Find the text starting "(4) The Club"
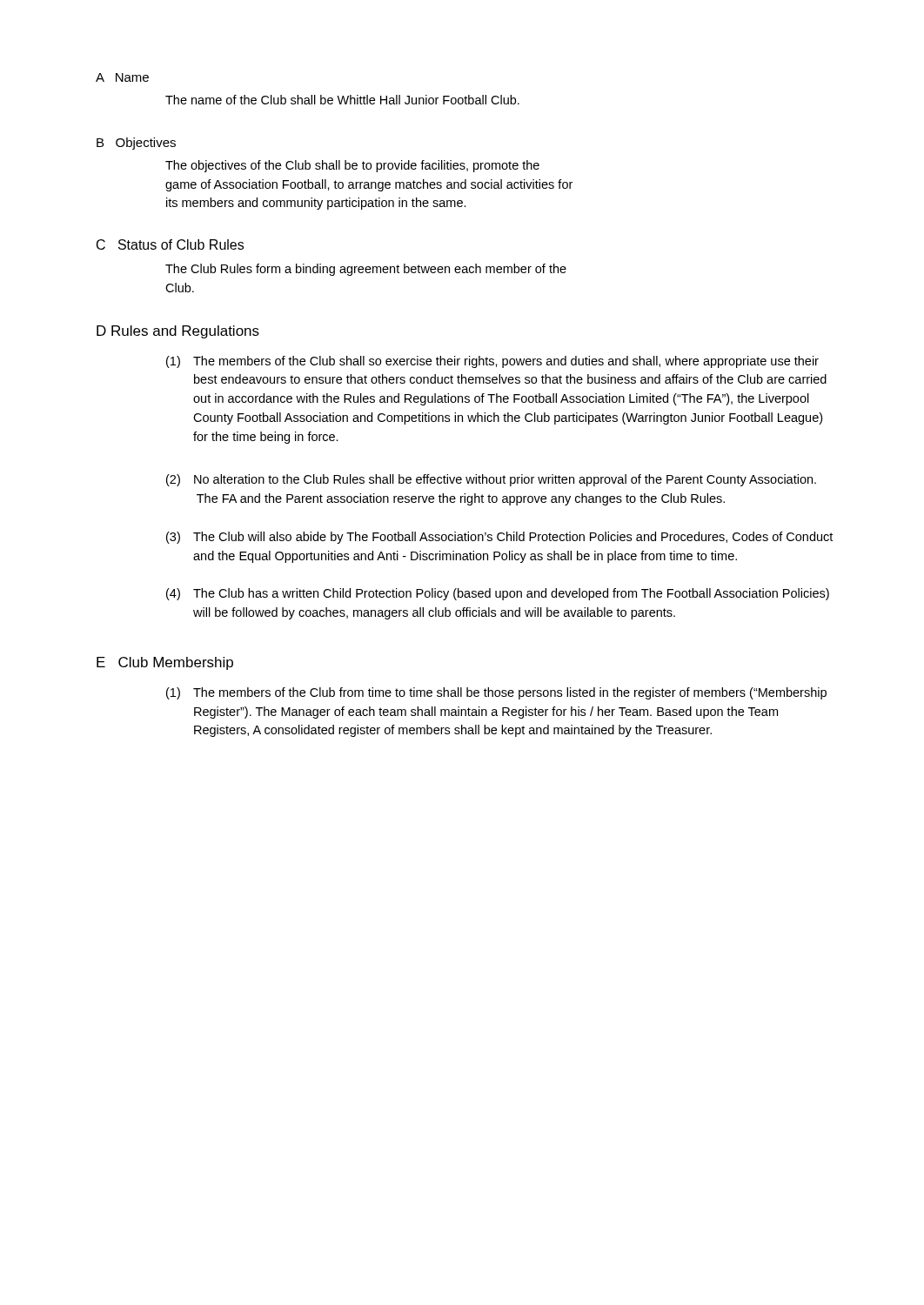924x1305 pixels. [501, 604]
